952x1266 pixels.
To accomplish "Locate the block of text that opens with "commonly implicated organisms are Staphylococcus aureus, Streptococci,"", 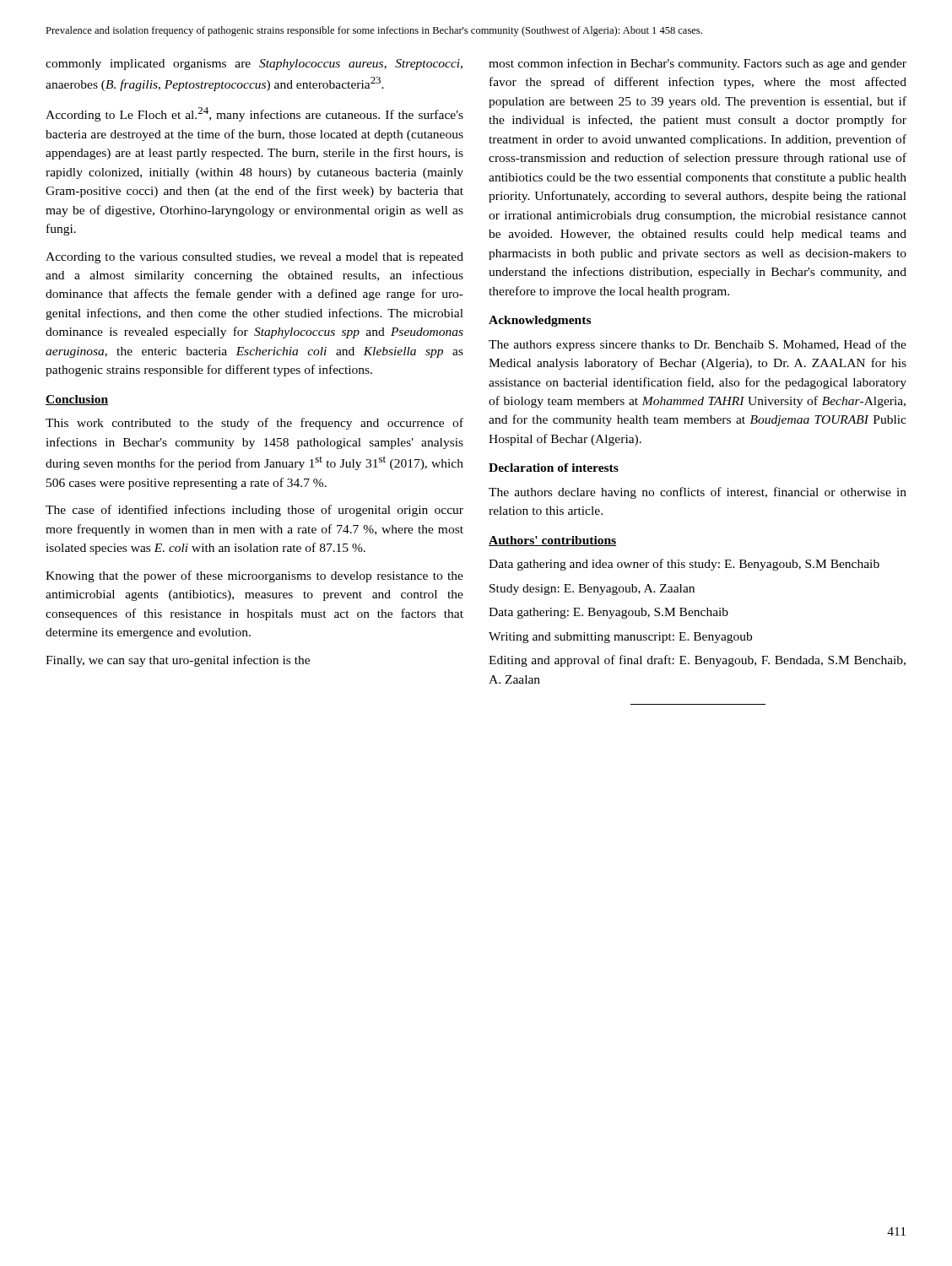I will (x=254, y=74).
